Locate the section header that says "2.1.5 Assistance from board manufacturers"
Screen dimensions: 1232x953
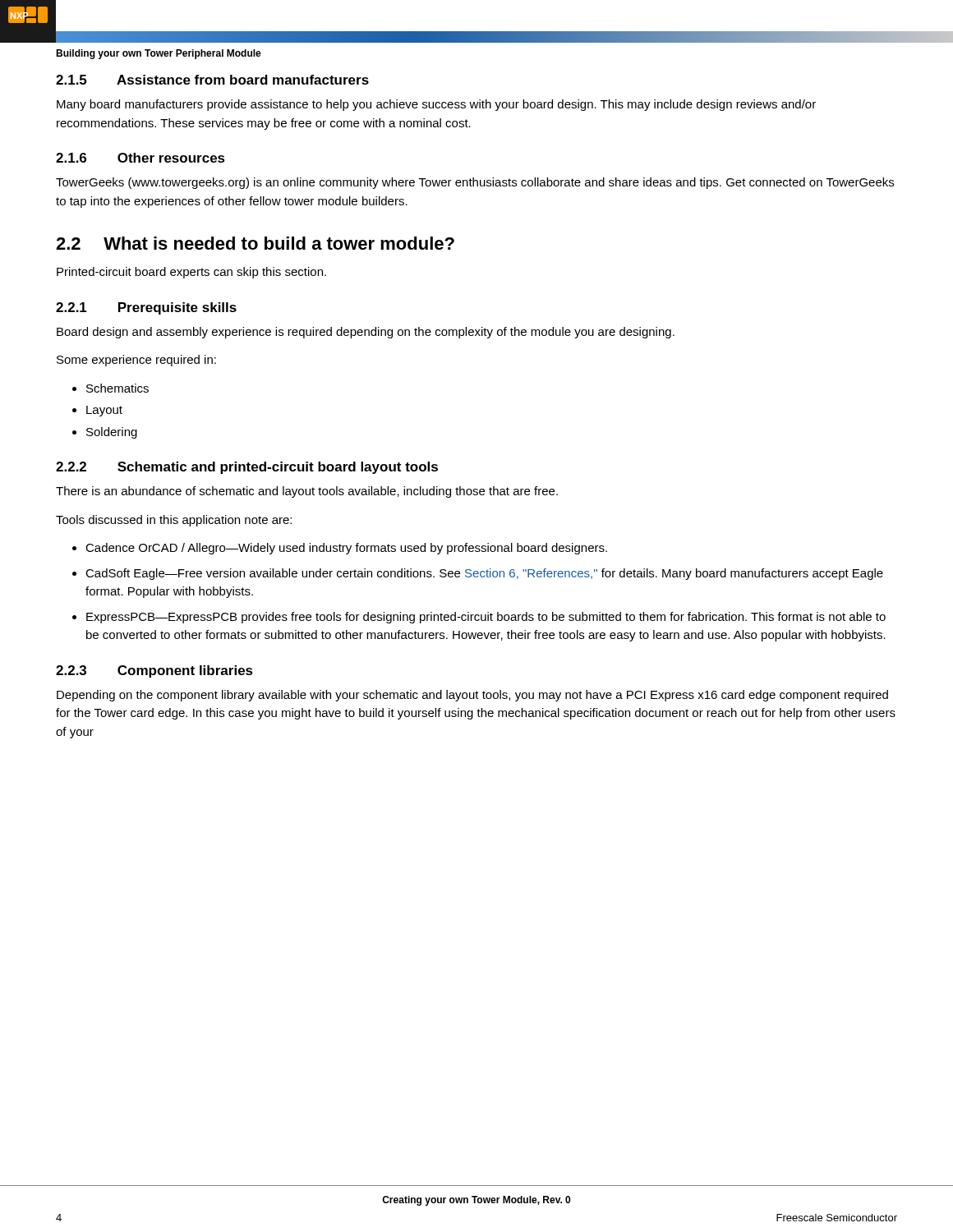tap(212, 80)
